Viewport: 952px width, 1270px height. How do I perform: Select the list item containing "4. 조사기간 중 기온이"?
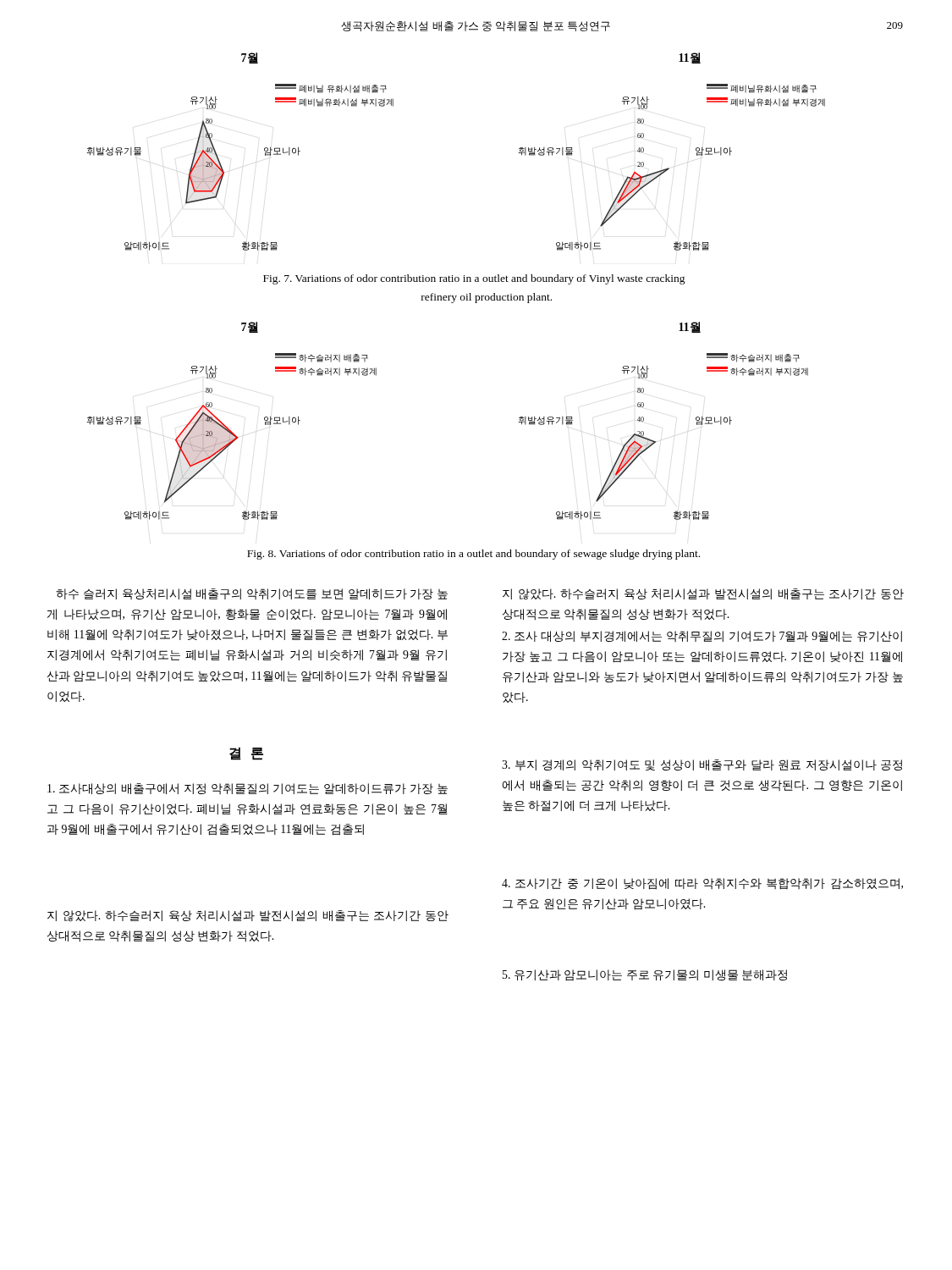pyautogui.click(x=703, y=894)
